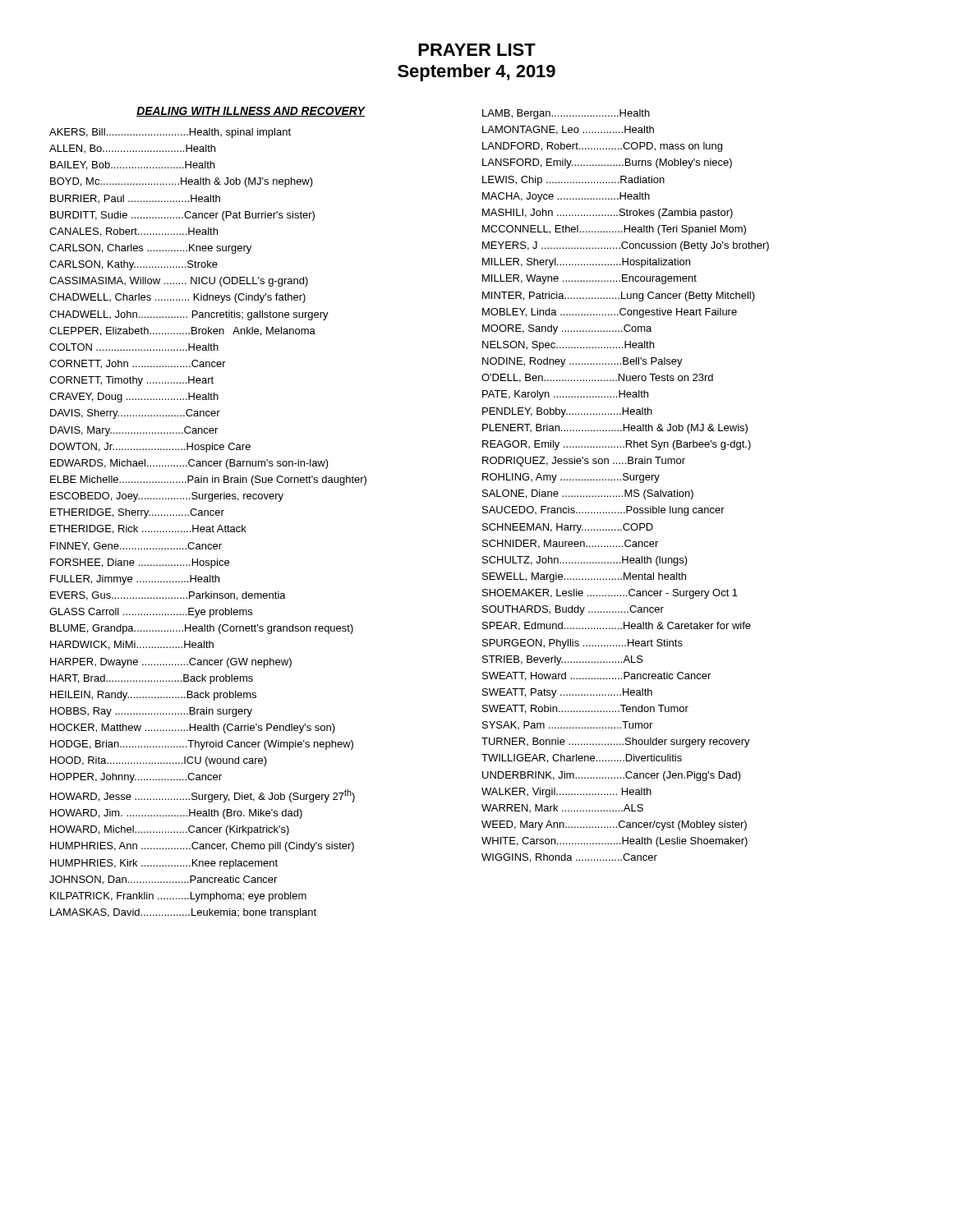Point to the block starting "O'DELL, Ben.........................Nuero Tests"
The width and height of the screenshot is (953, 1232).
click(x=598, y=378)
